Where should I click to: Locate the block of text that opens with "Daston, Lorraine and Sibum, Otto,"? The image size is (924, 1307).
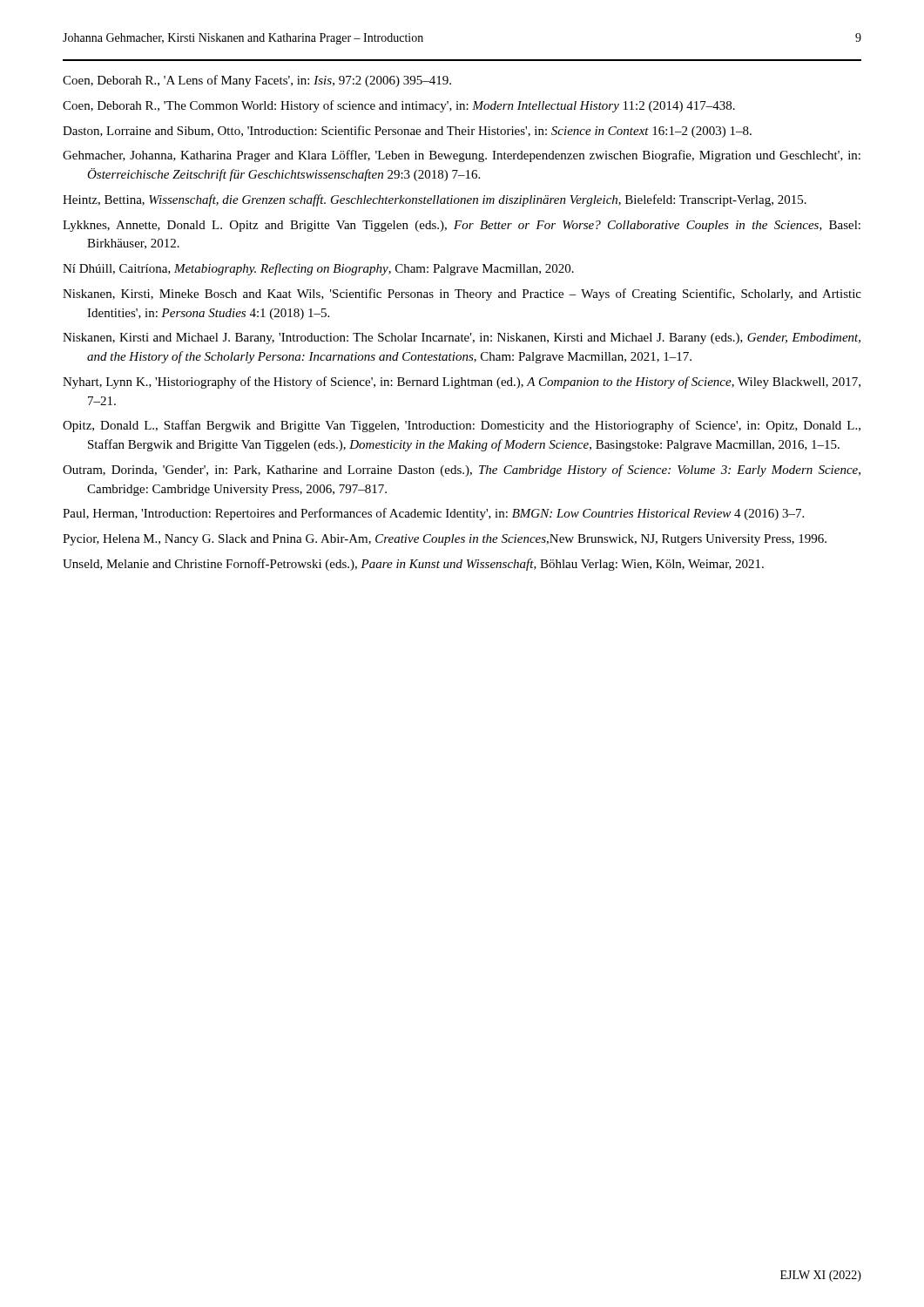407,130
